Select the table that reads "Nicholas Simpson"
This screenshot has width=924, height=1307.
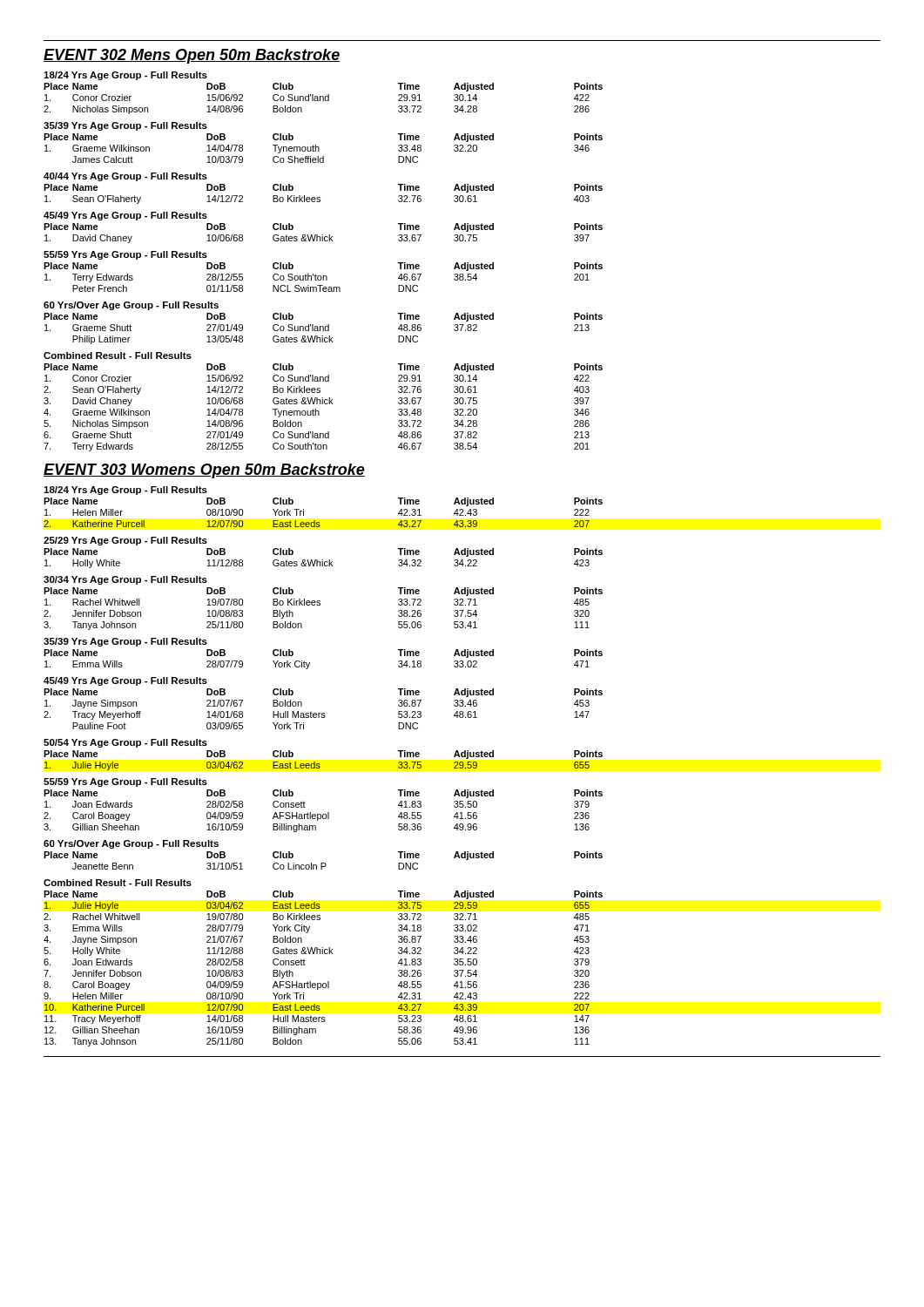click(462, 261)
